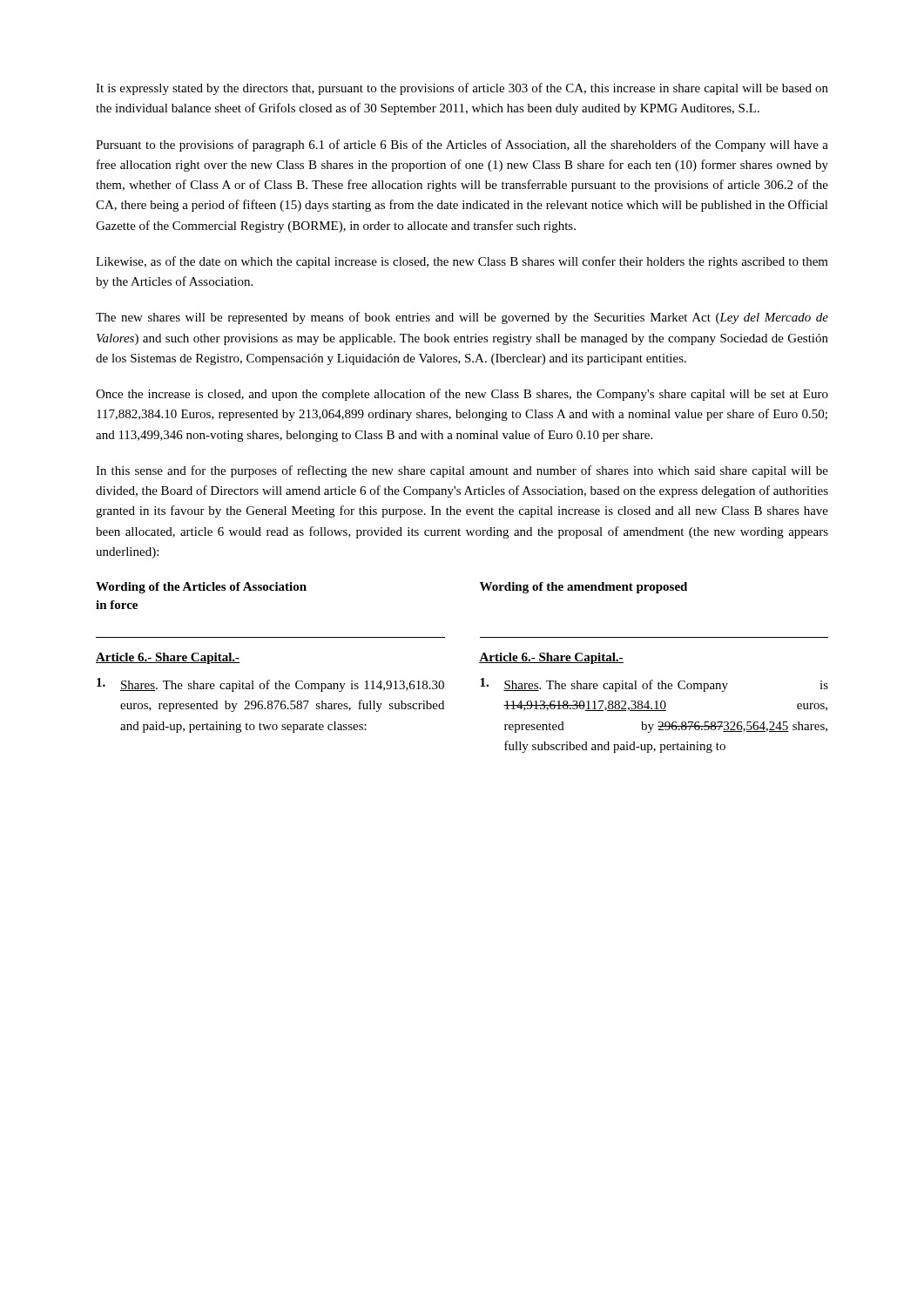Find the block on this page that starts "Likewise, as of the"

pyautogui.click(x=462, y=271)
